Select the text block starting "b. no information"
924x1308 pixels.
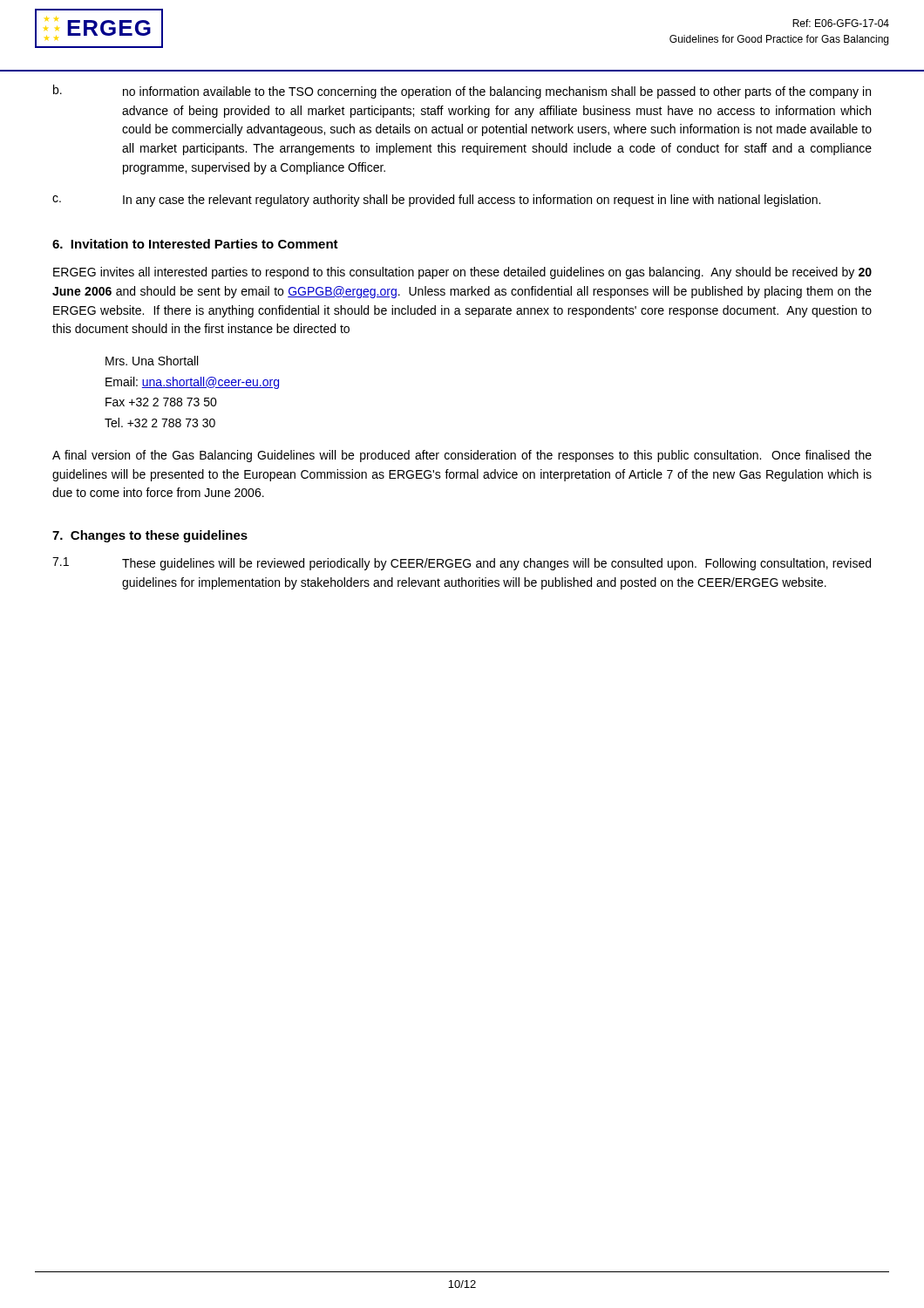coord(462,130)
